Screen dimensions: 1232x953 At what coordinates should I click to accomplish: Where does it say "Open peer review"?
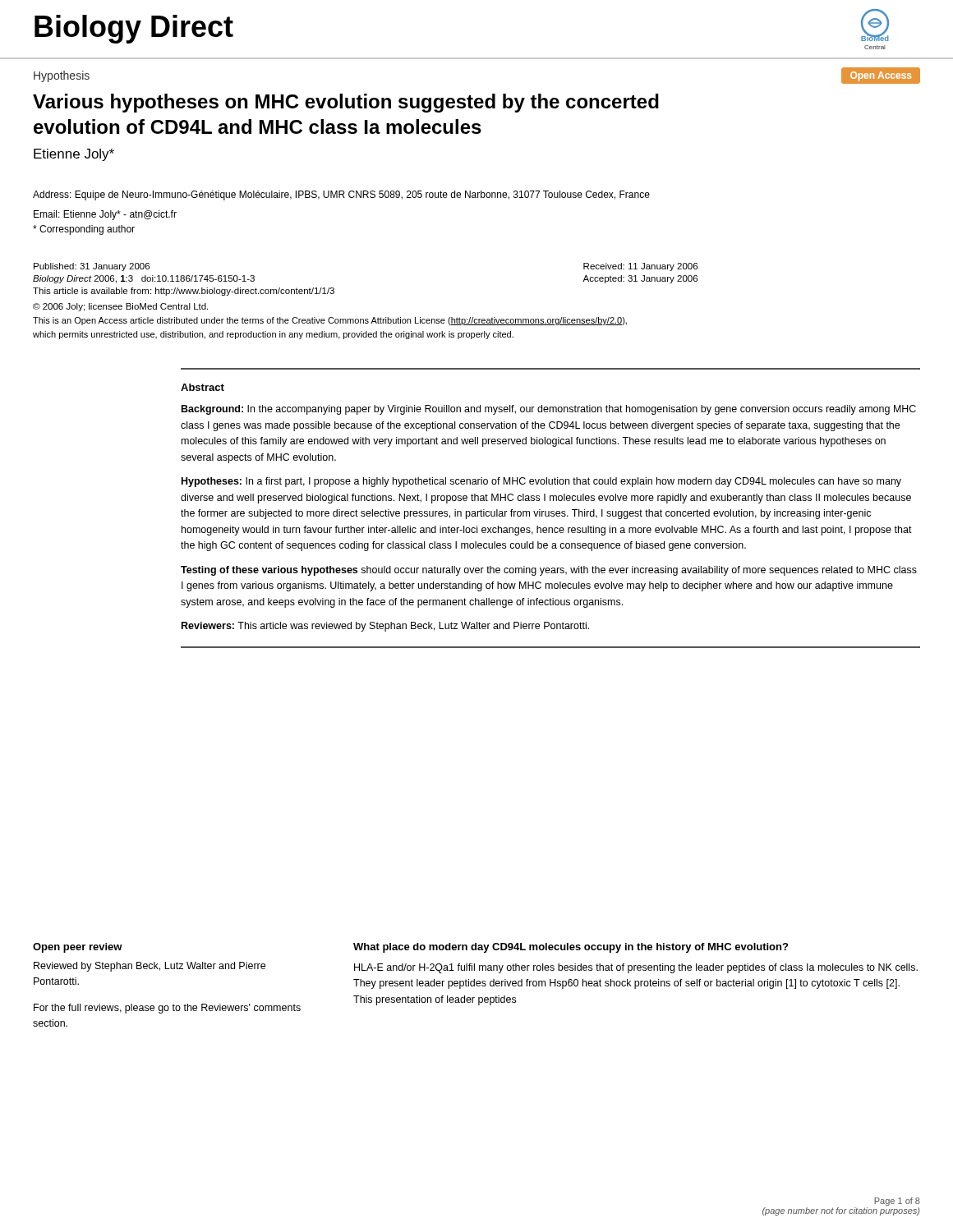77,947
